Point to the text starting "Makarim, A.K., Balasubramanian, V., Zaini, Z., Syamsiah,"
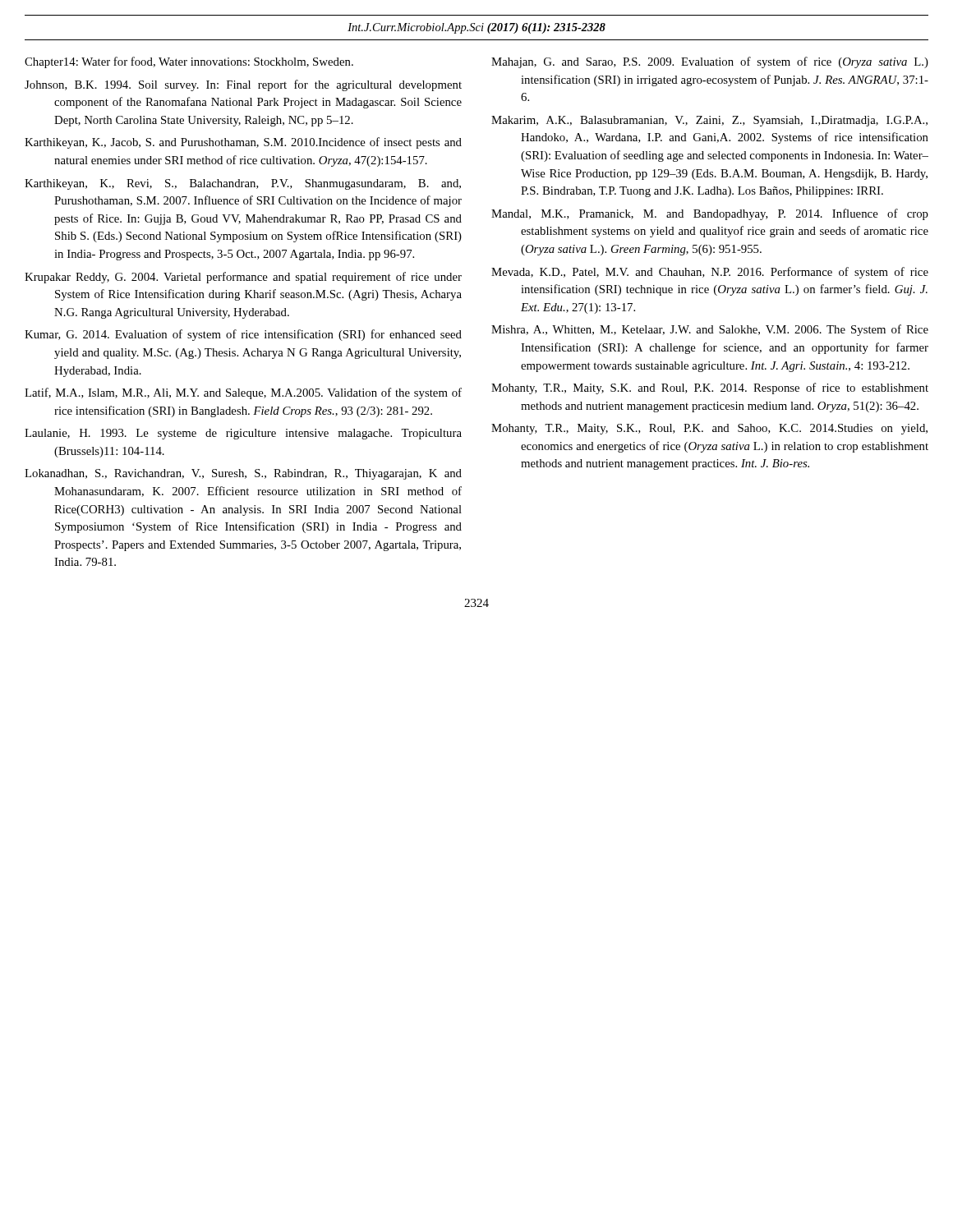953x1232 pixels. [x=710, y=155]
